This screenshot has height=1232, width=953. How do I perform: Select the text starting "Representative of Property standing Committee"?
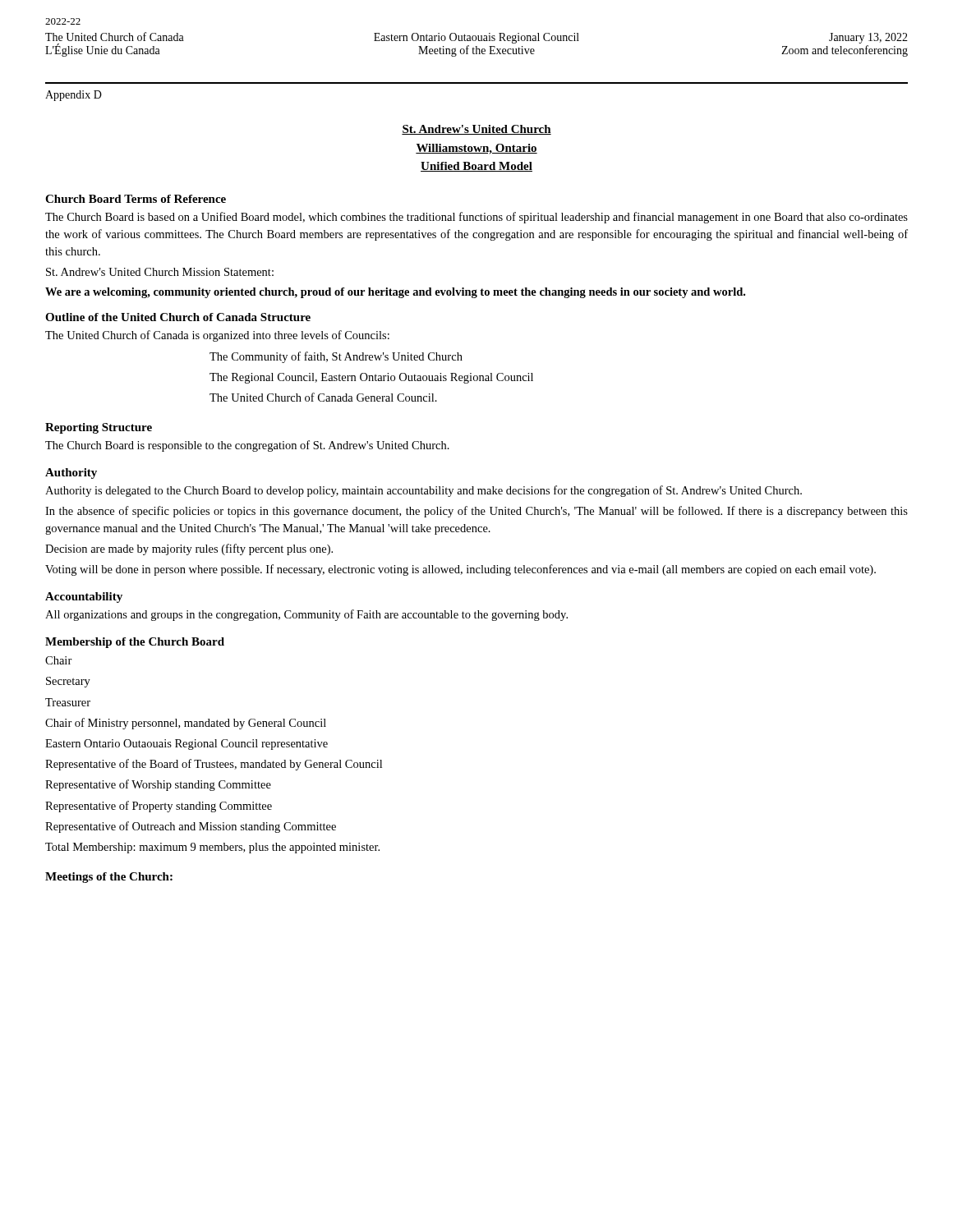point(159,805)
